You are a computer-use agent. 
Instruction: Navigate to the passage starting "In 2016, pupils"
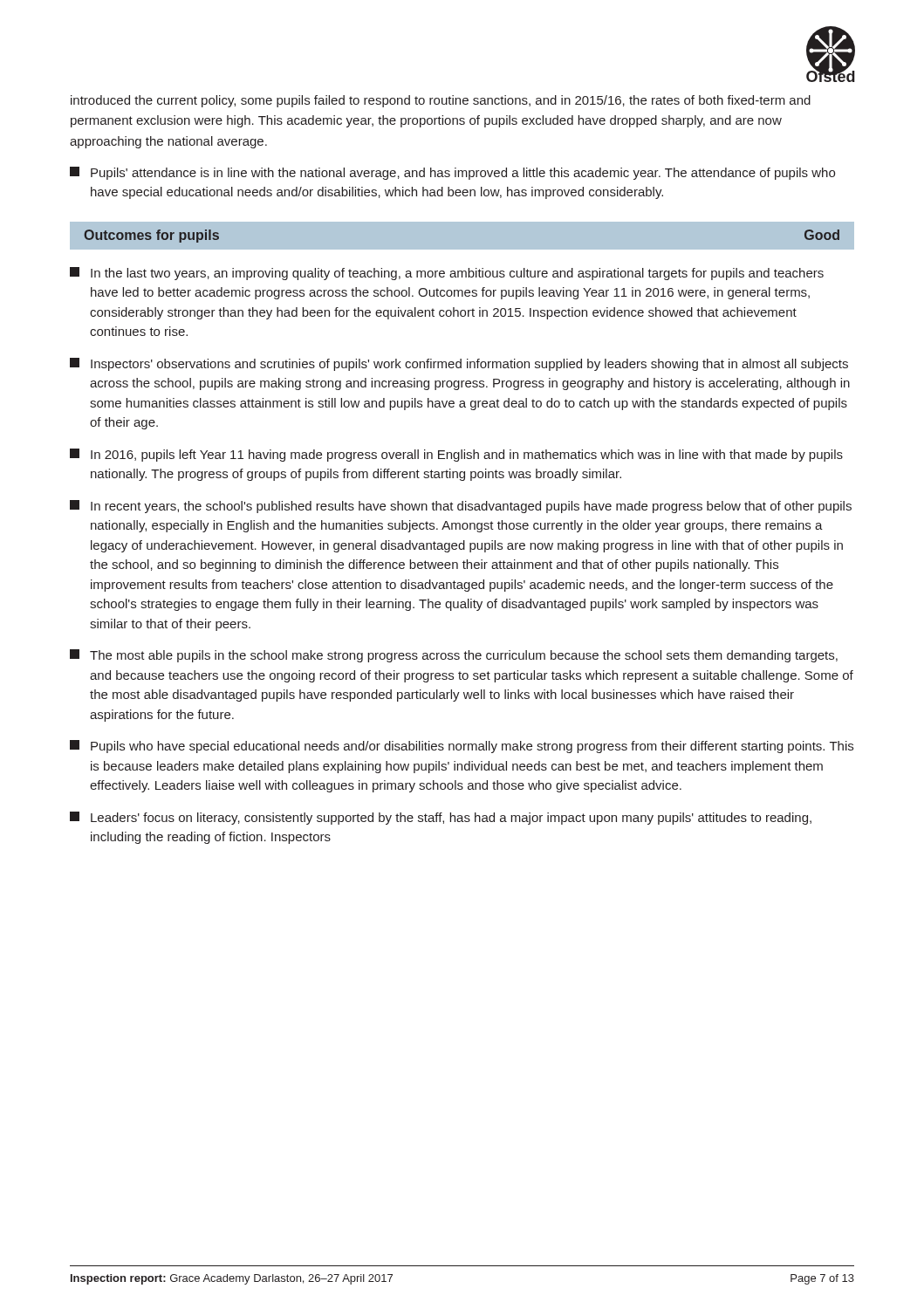point(462,464)
